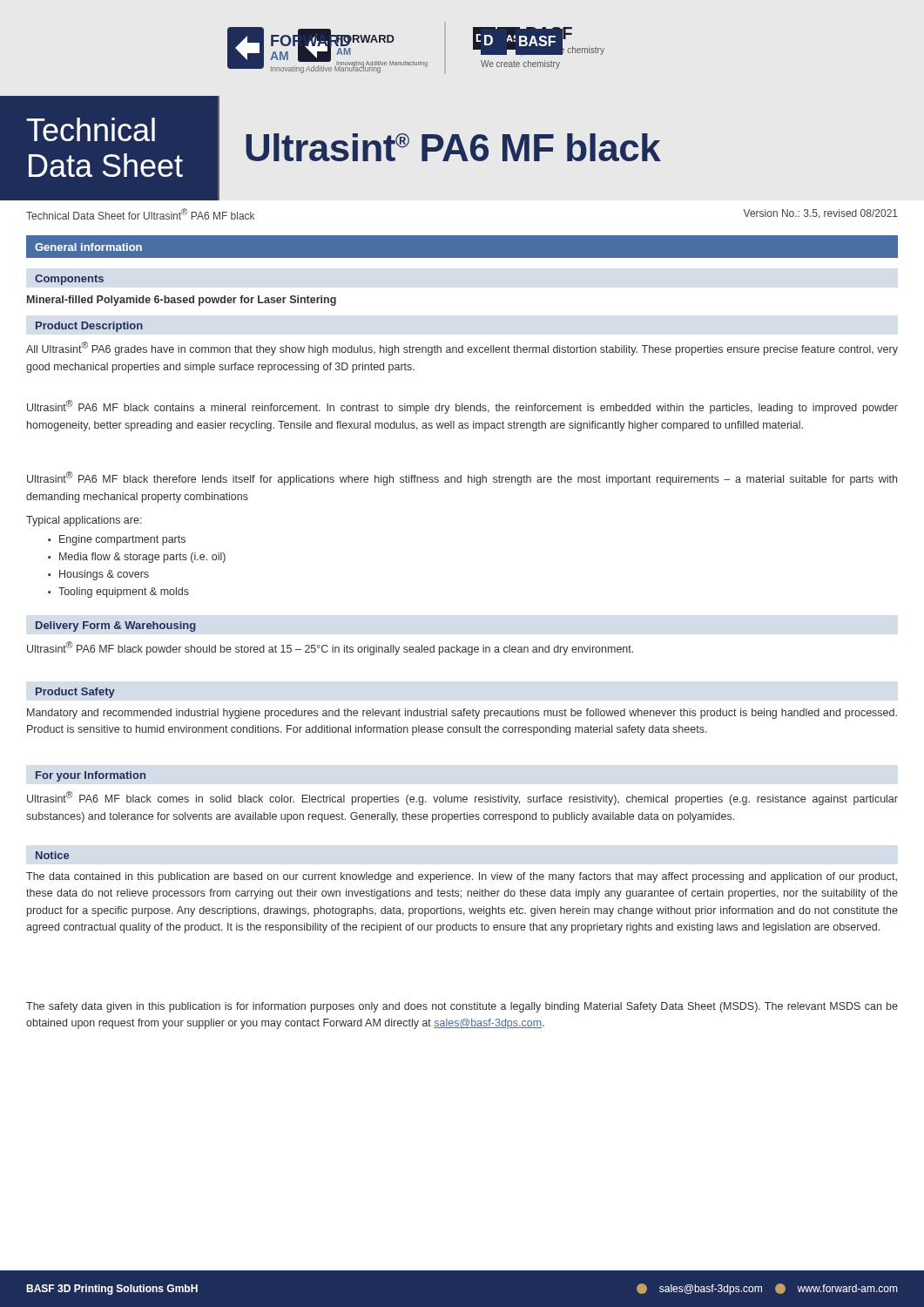Viewport: 924px width, 1307px height.
Task: Point to the text block starting "Ultrasint® PA6 MF black comes in"
Action: pos(462,806)
